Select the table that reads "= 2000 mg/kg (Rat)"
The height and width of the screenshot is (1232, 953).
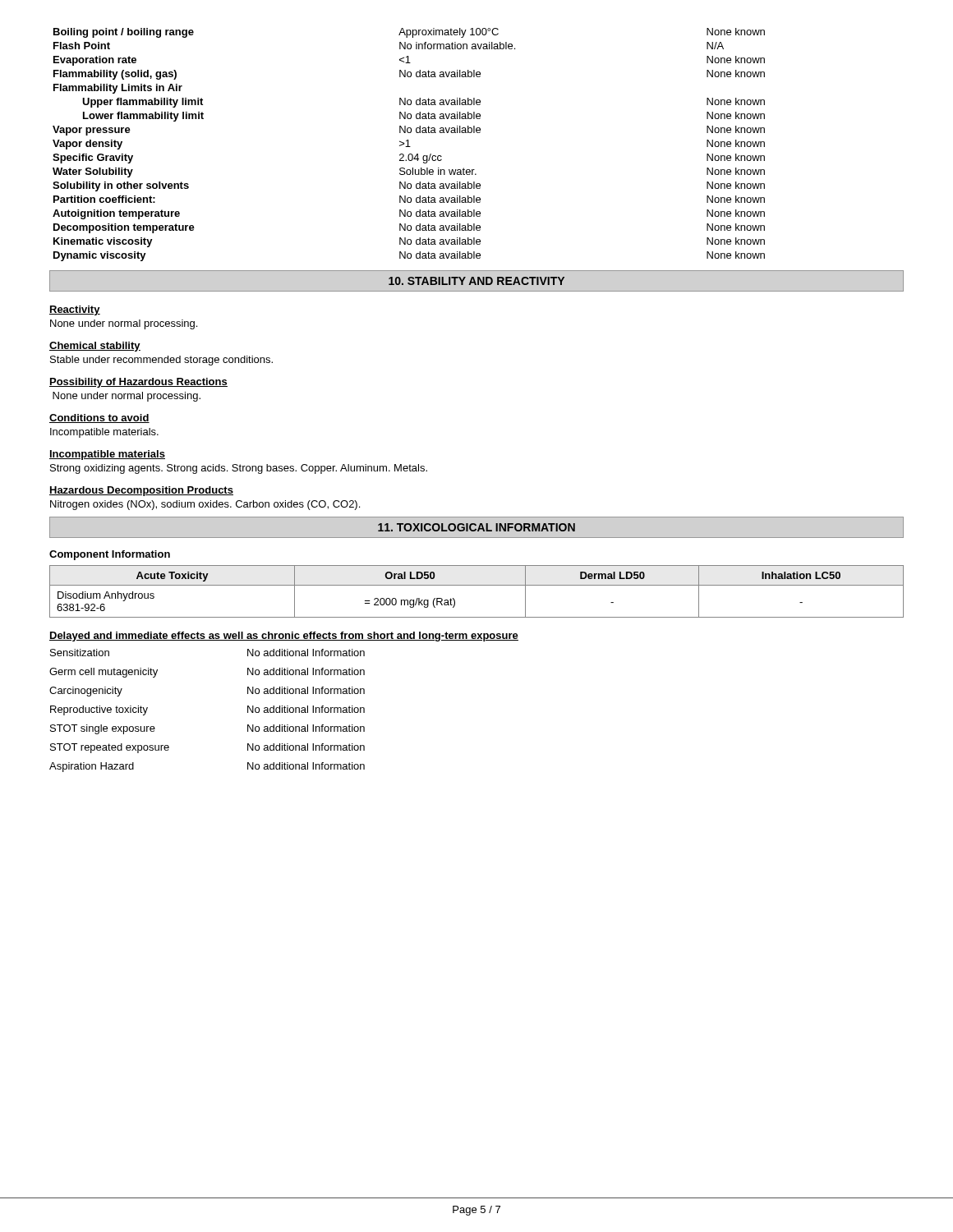pos(476,591)
